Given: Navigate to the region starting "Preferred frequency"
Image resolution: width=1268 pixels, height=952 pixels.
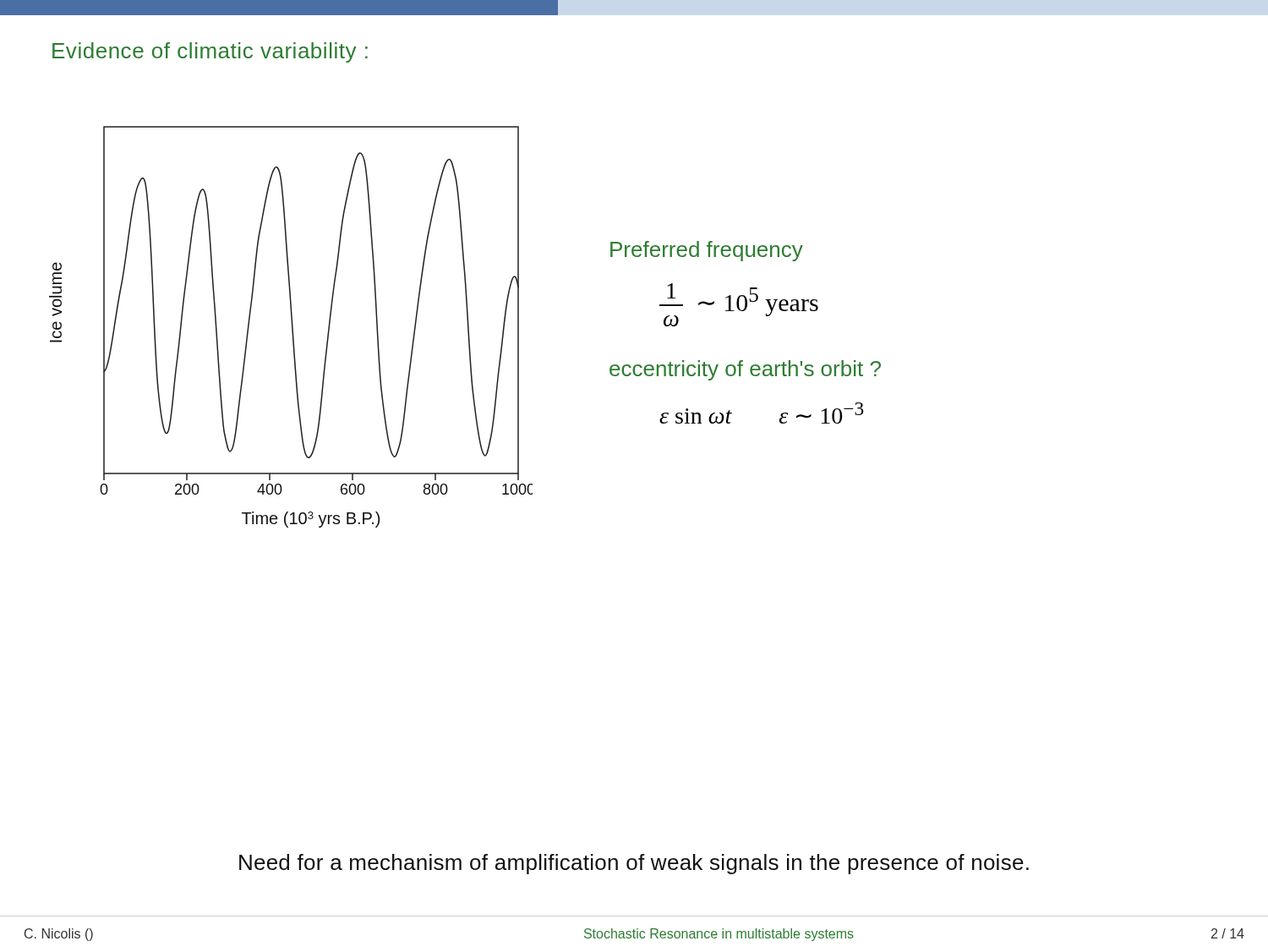Looking at the screenshot, I should [706, 249].
